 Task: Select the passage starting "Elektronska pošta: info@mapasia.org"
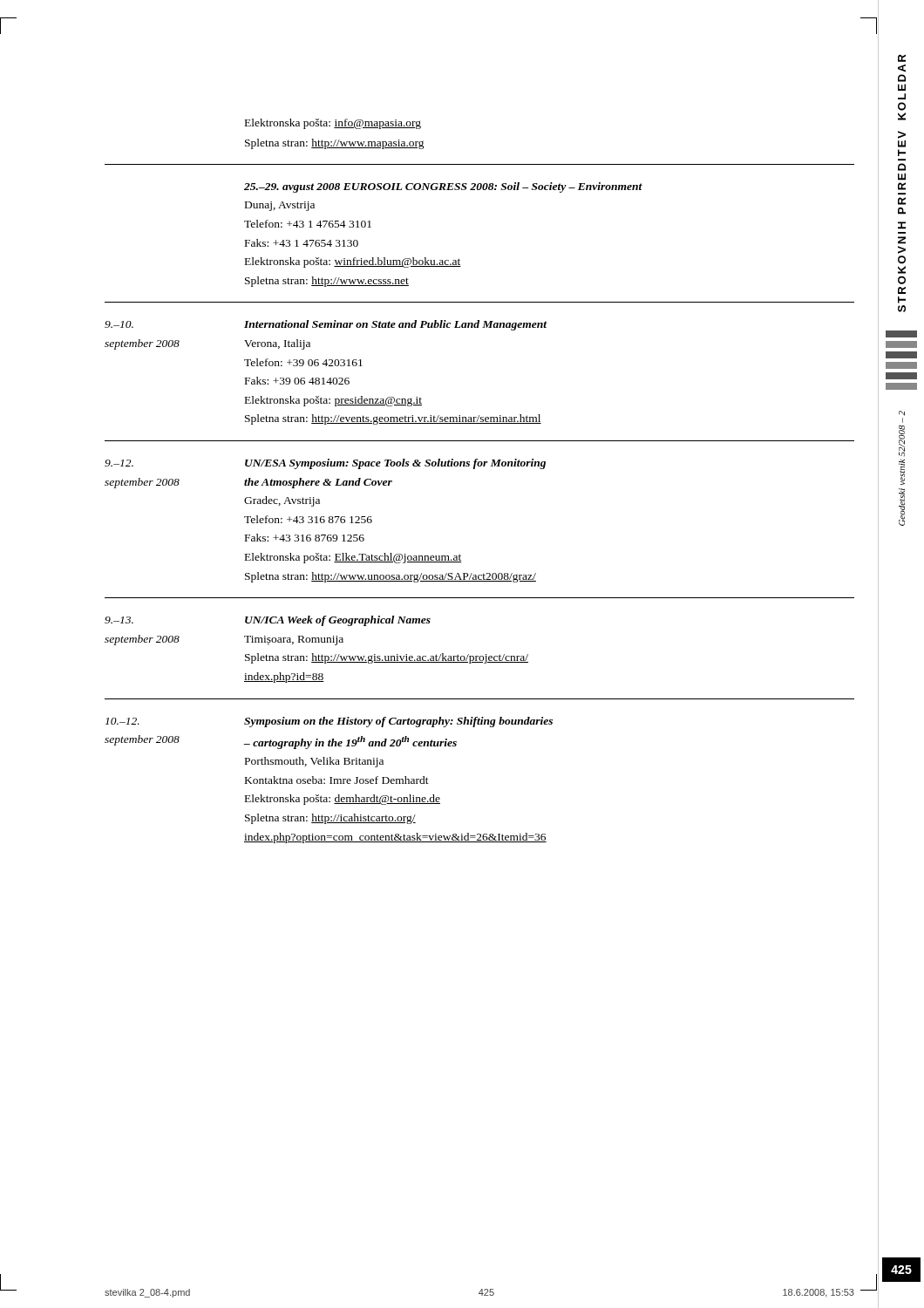(334, 133)
